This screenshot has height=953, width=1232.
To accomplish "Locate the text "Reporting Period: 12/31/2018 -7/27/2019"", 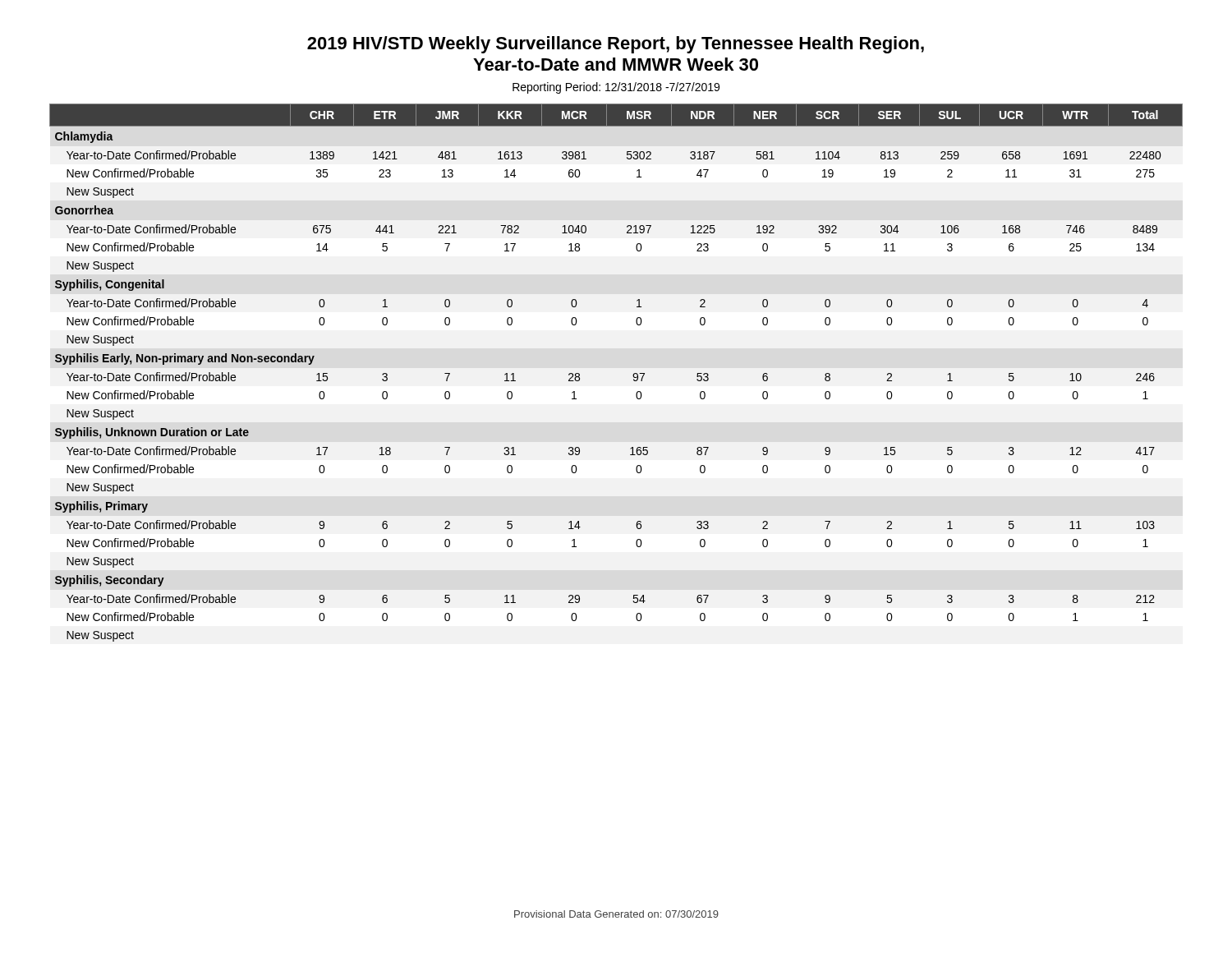I will click(616, 87).
